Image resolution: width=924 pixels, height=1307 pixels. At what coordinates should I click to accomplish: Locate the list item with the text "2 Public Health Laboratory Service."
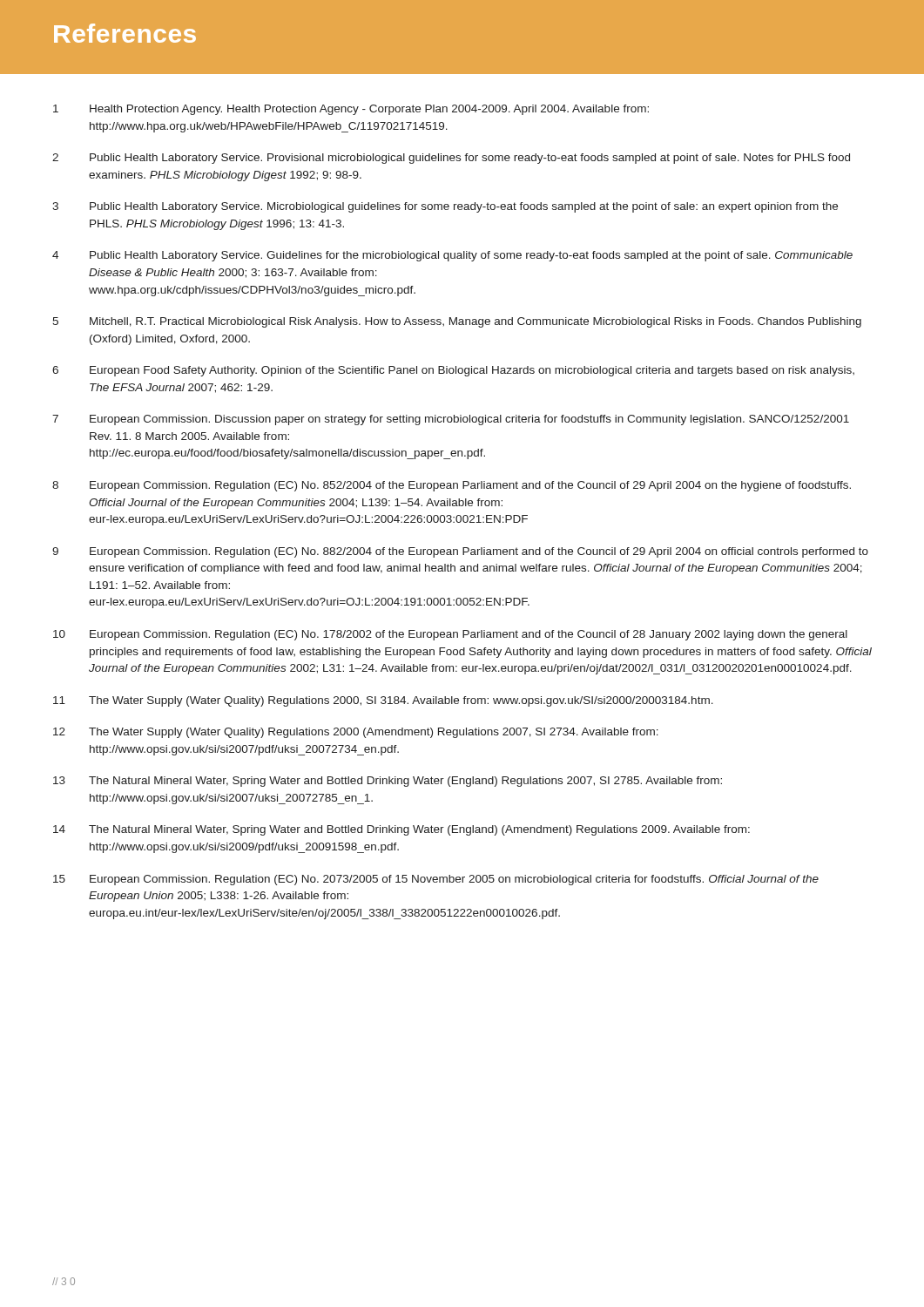click(x=462, y=166)
